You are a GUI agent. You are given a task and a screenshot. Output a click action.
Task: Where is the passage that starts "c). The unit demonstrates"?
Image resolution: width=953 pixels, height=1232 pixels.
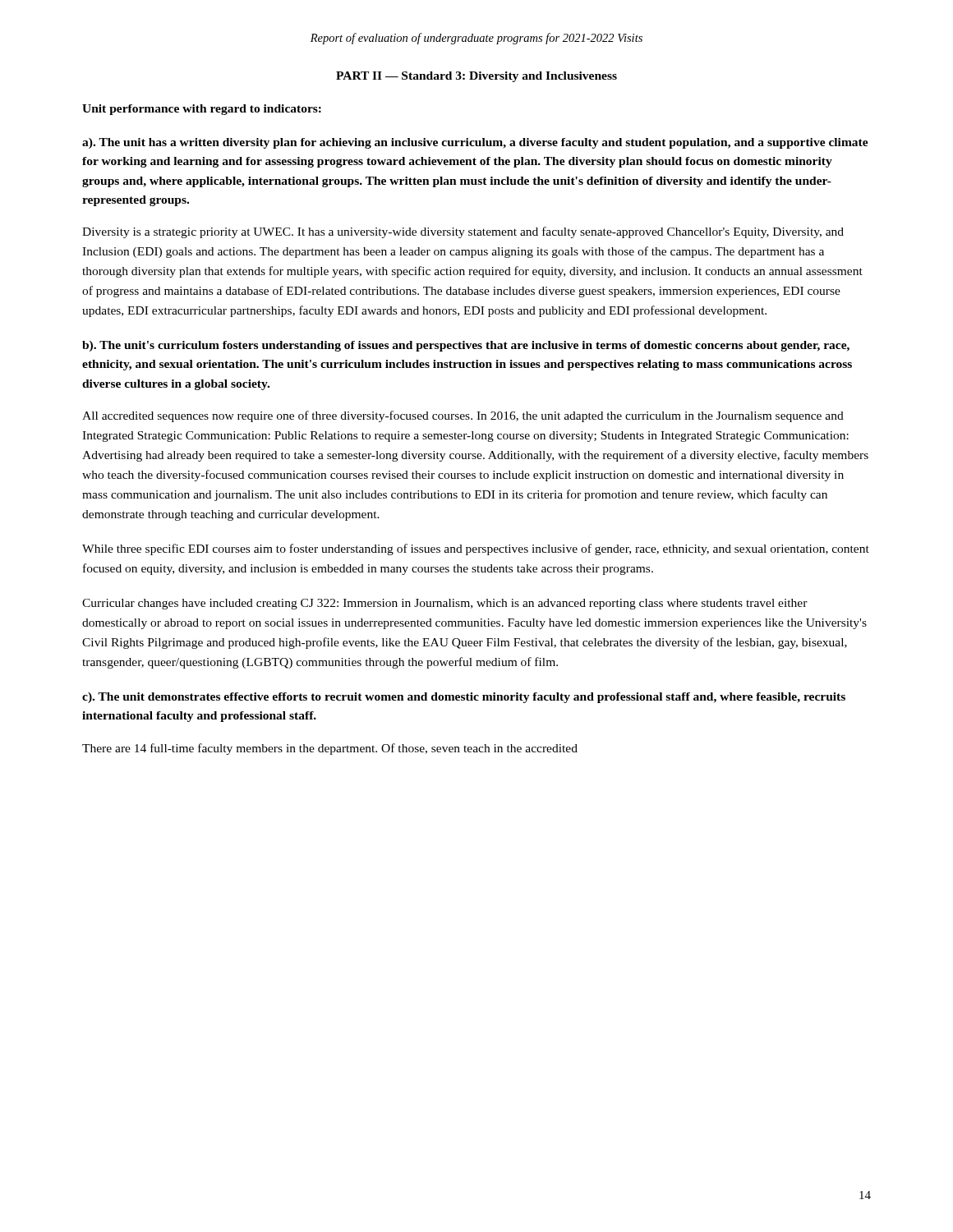tap(464, 706)
